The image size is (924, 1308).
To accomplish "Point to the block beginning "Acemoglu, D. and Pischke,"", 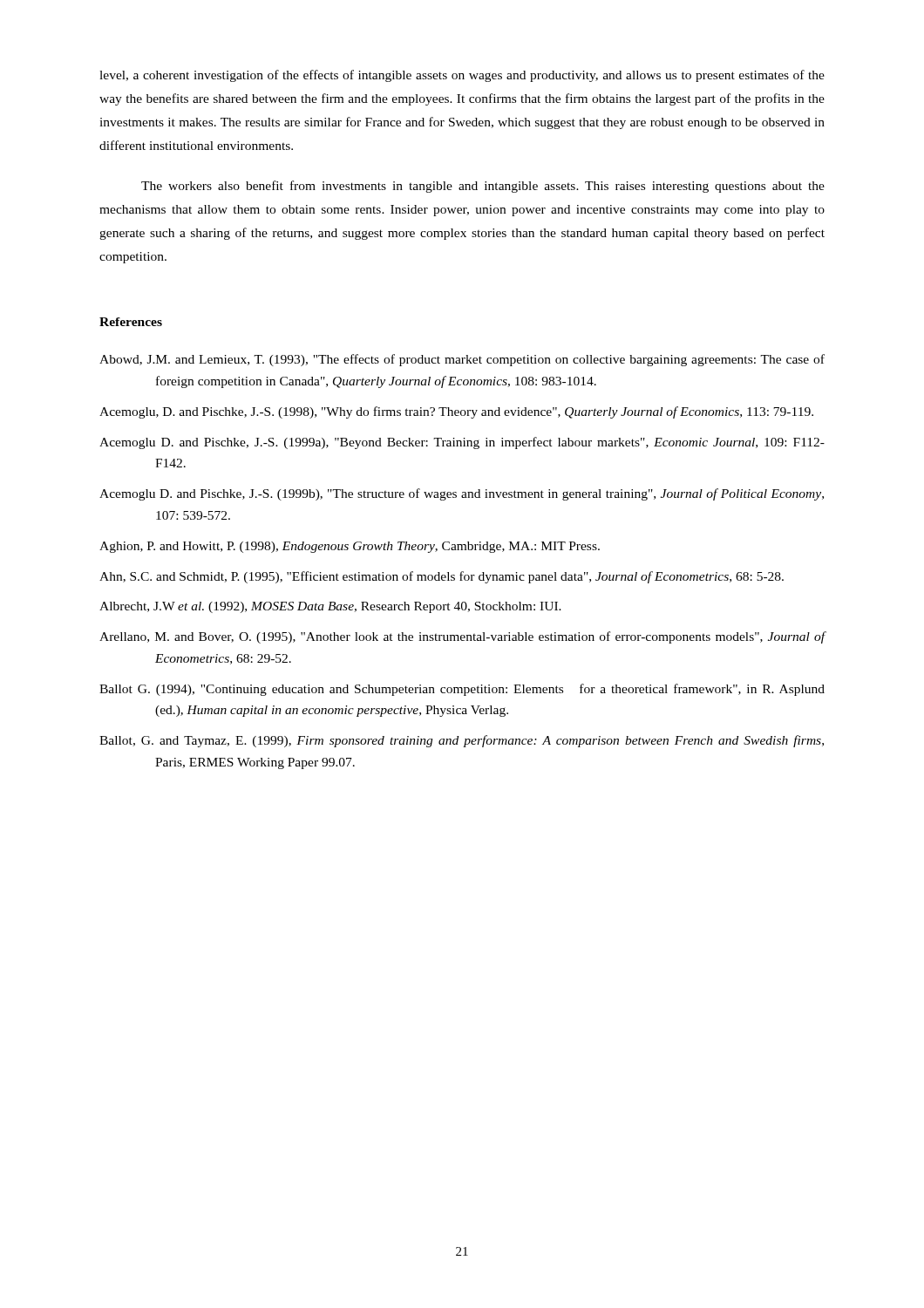I will (457, 411).
